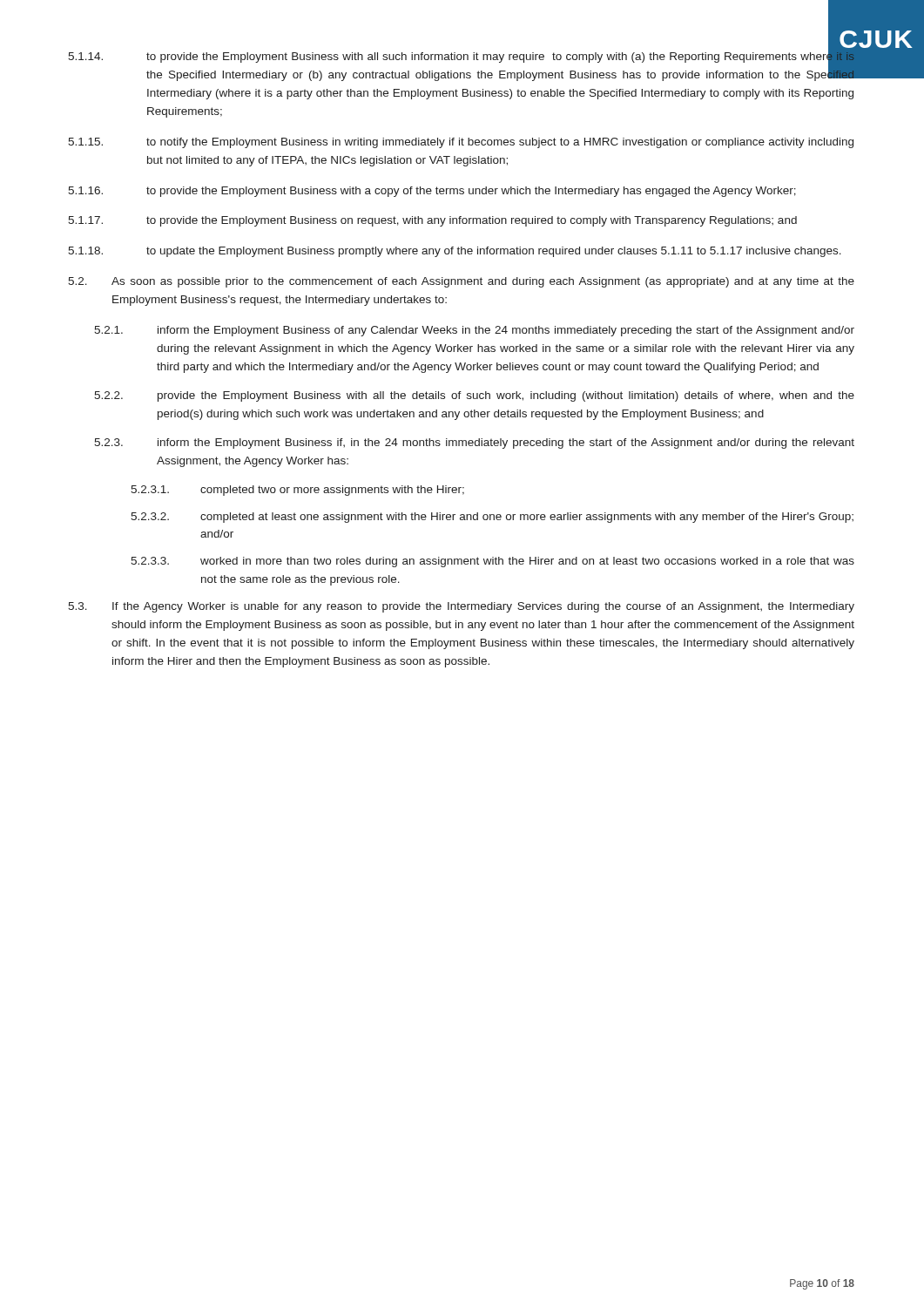This screenshot has height=1307, width=924.
Task: Select the region starting "5.1.18. to update the Employment Business promptly where"
Action: (x=461, y=252)
